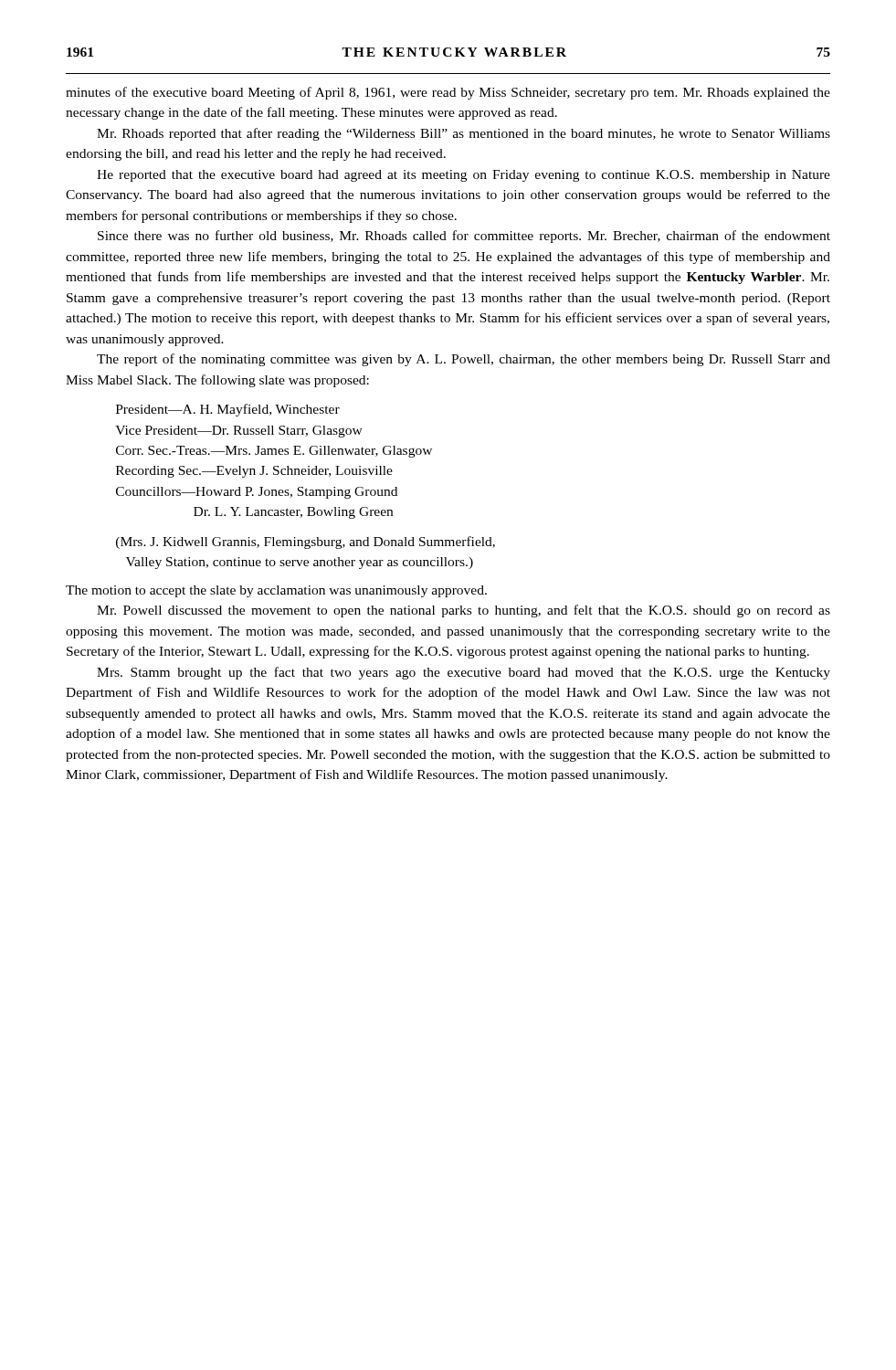896x1370 pixels.
Task: Point to the text starting "The motion to accept the slate by"
Action: pos(448,590)
